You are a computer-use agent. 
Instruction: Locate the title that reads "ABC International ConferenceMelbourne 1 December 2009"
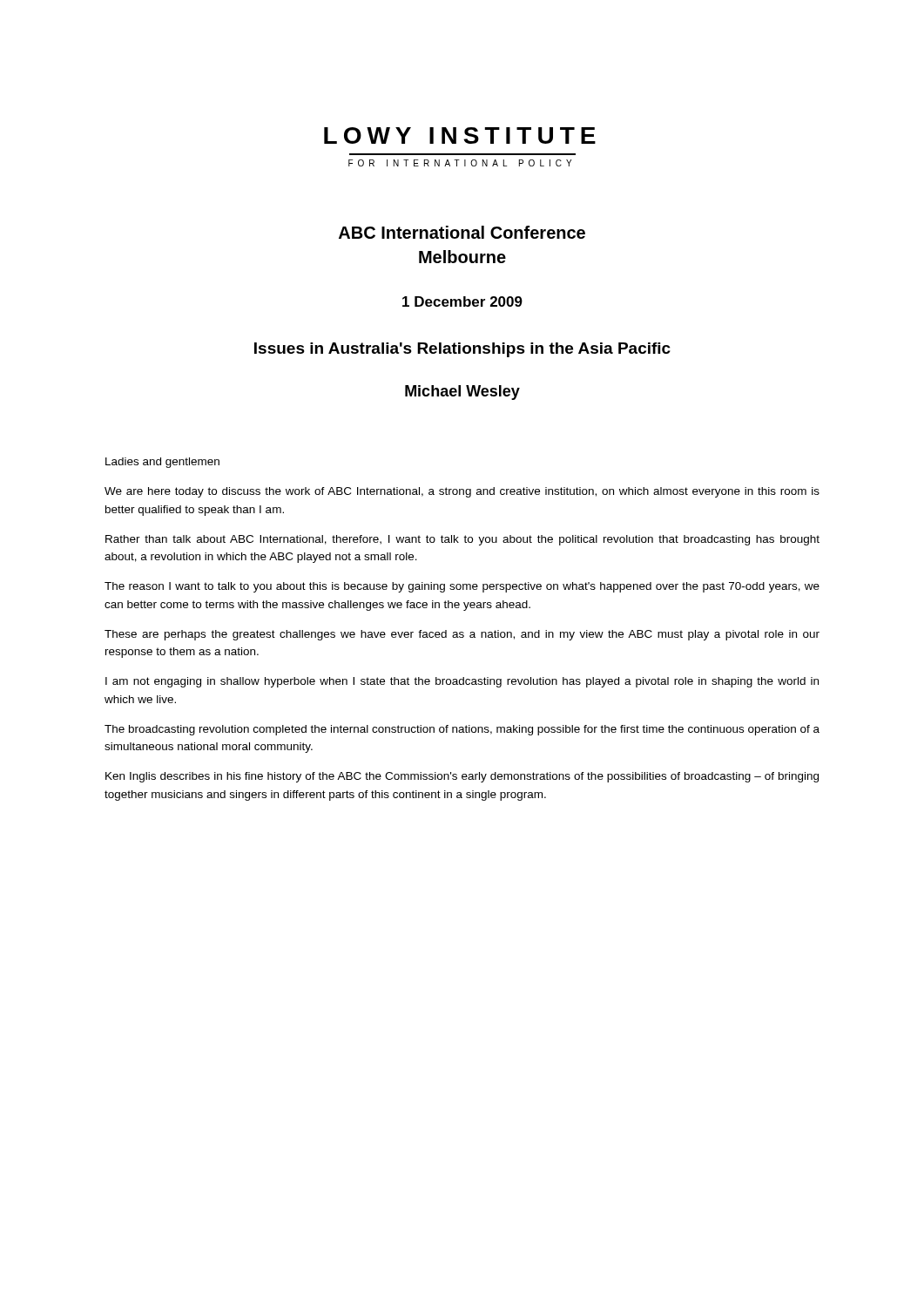click(462, 311)
